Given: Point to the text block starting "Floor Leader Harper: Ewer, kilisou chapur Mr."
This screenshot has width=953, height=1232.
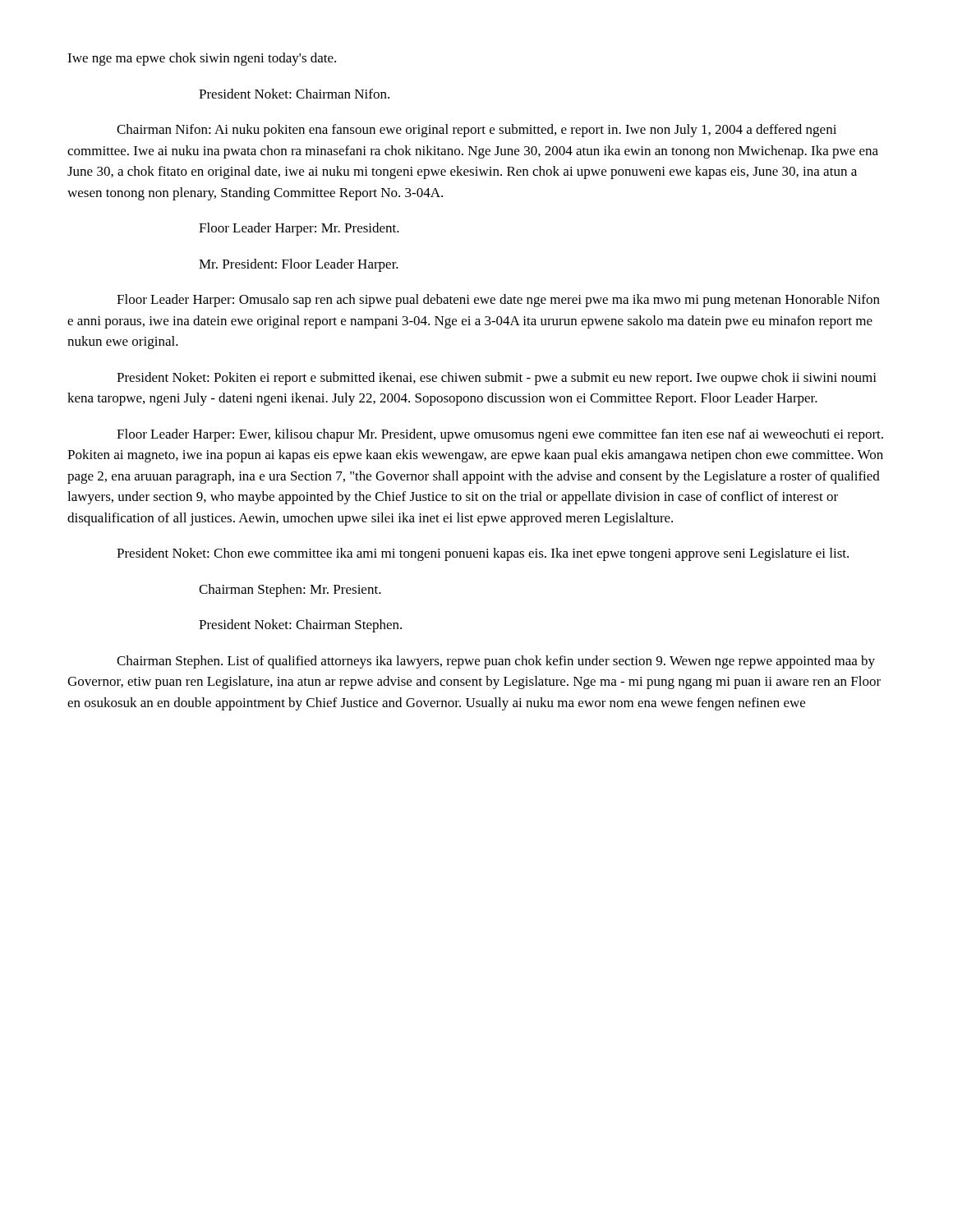Looking at the screenshot, I should (476, 476).
